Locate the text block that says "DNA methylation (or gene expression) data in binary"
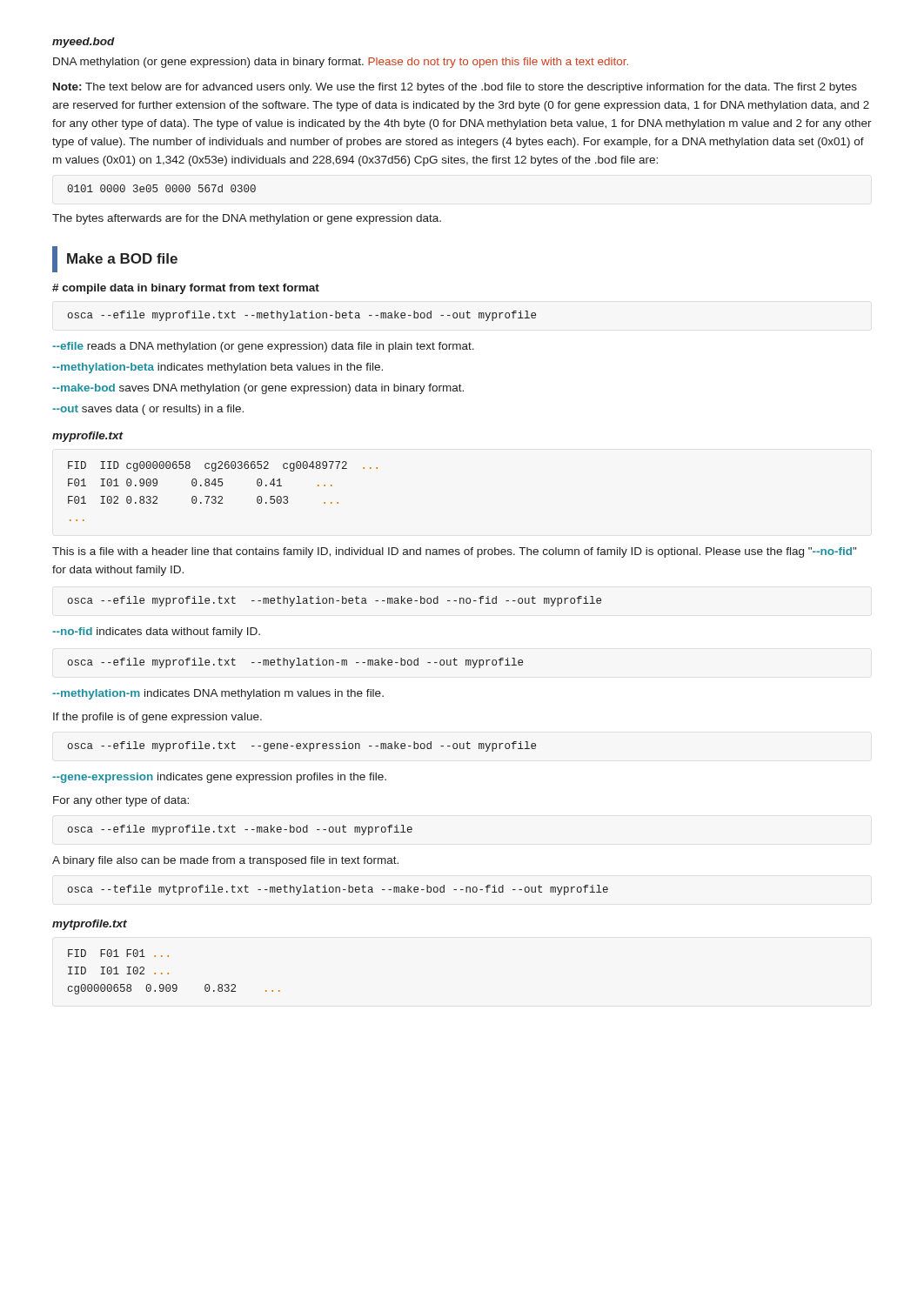 341,61
